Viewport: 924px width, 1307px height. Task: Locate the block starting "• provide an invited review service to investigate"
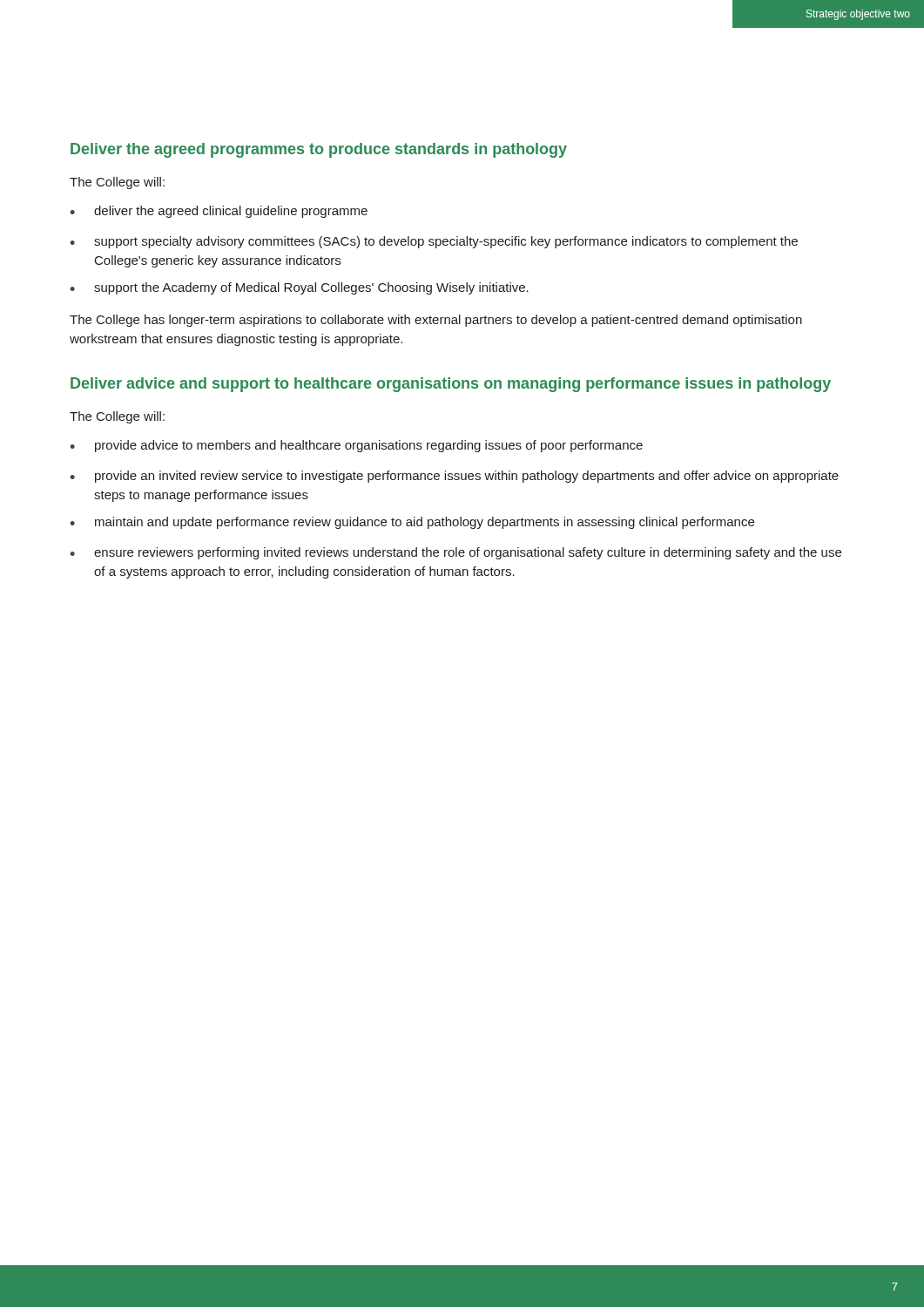click(x=462, y=486)
